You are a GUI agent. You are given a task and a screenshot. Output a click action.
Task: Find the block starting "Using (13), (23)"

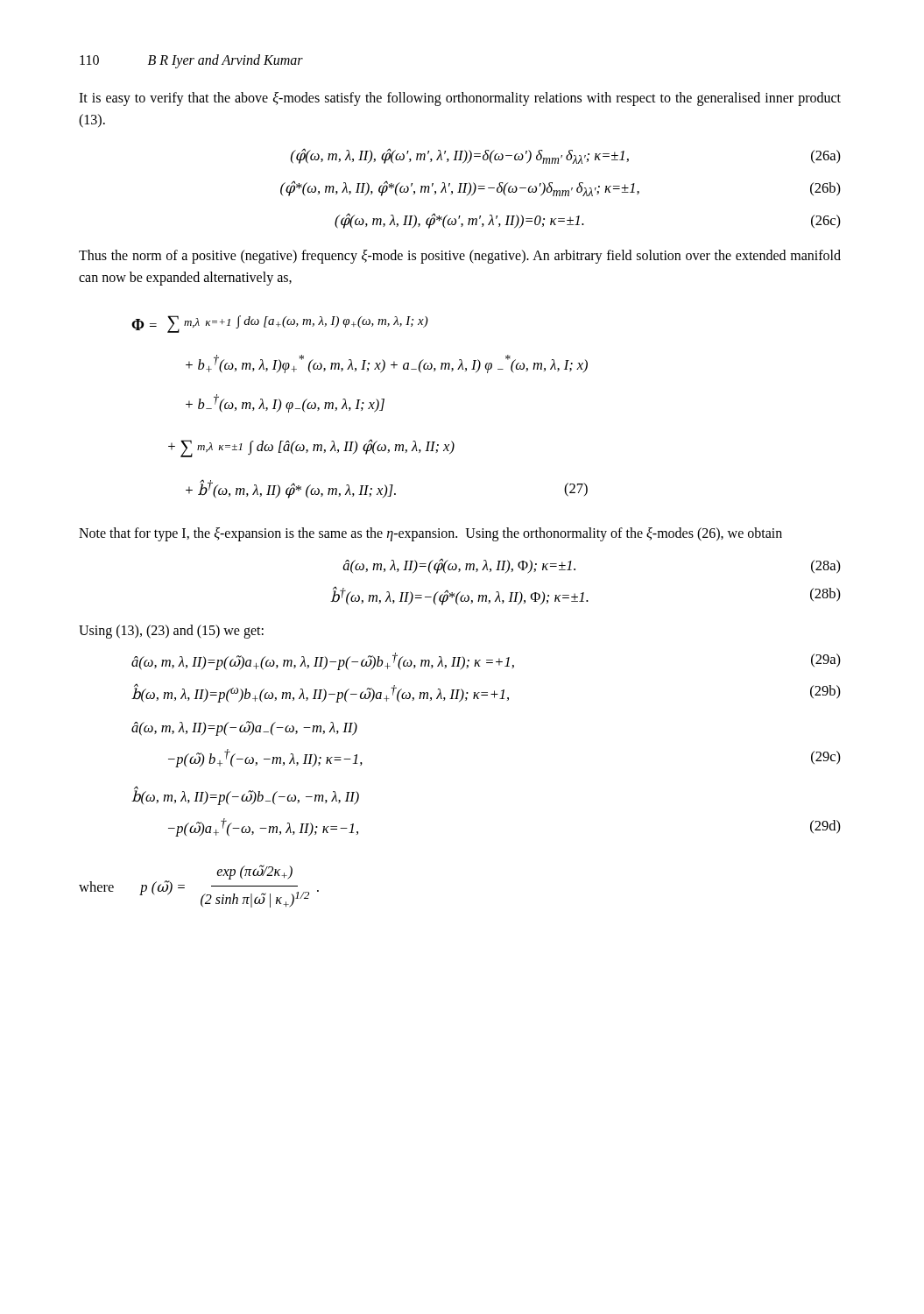(x=172, y=630)
